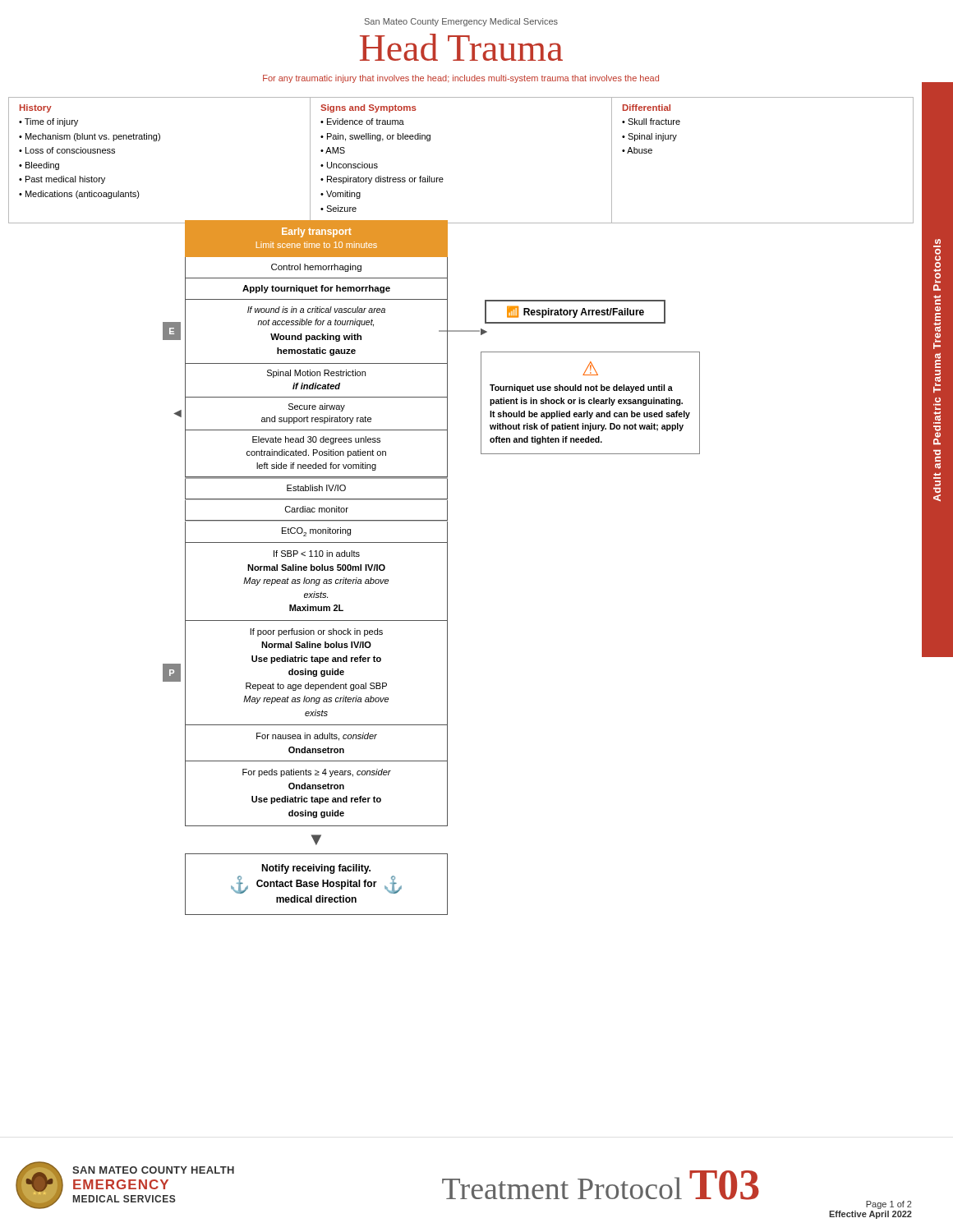Navigate to the region starting "• Time of injury"
This screenshot has width=953, height=1232.
(x=49, y=122)
